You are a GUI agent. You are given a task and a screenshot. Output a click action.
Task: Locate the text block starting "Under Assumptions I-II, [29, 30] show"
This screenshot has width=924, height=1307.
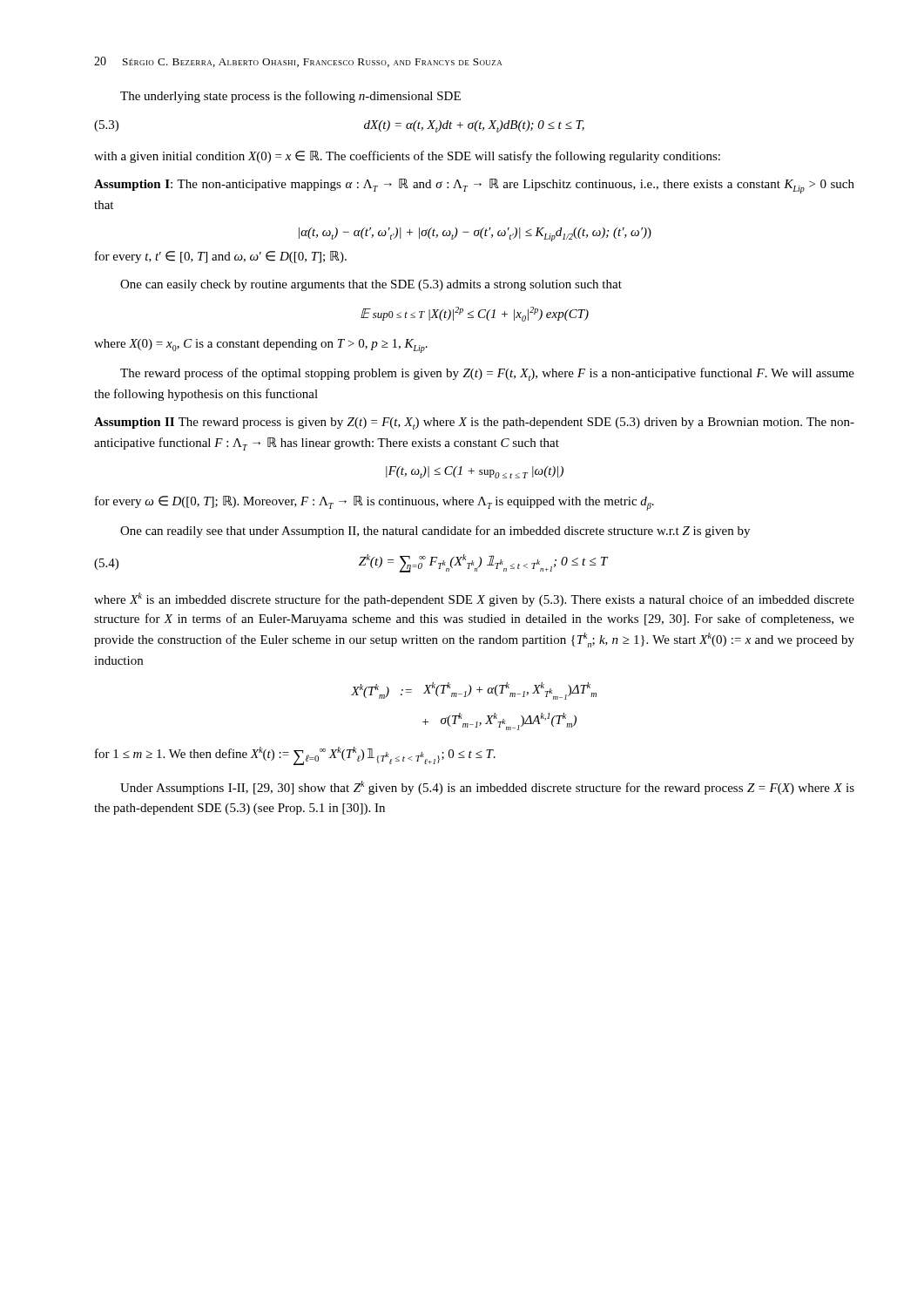pyautogui.click(x=474, y=797)
